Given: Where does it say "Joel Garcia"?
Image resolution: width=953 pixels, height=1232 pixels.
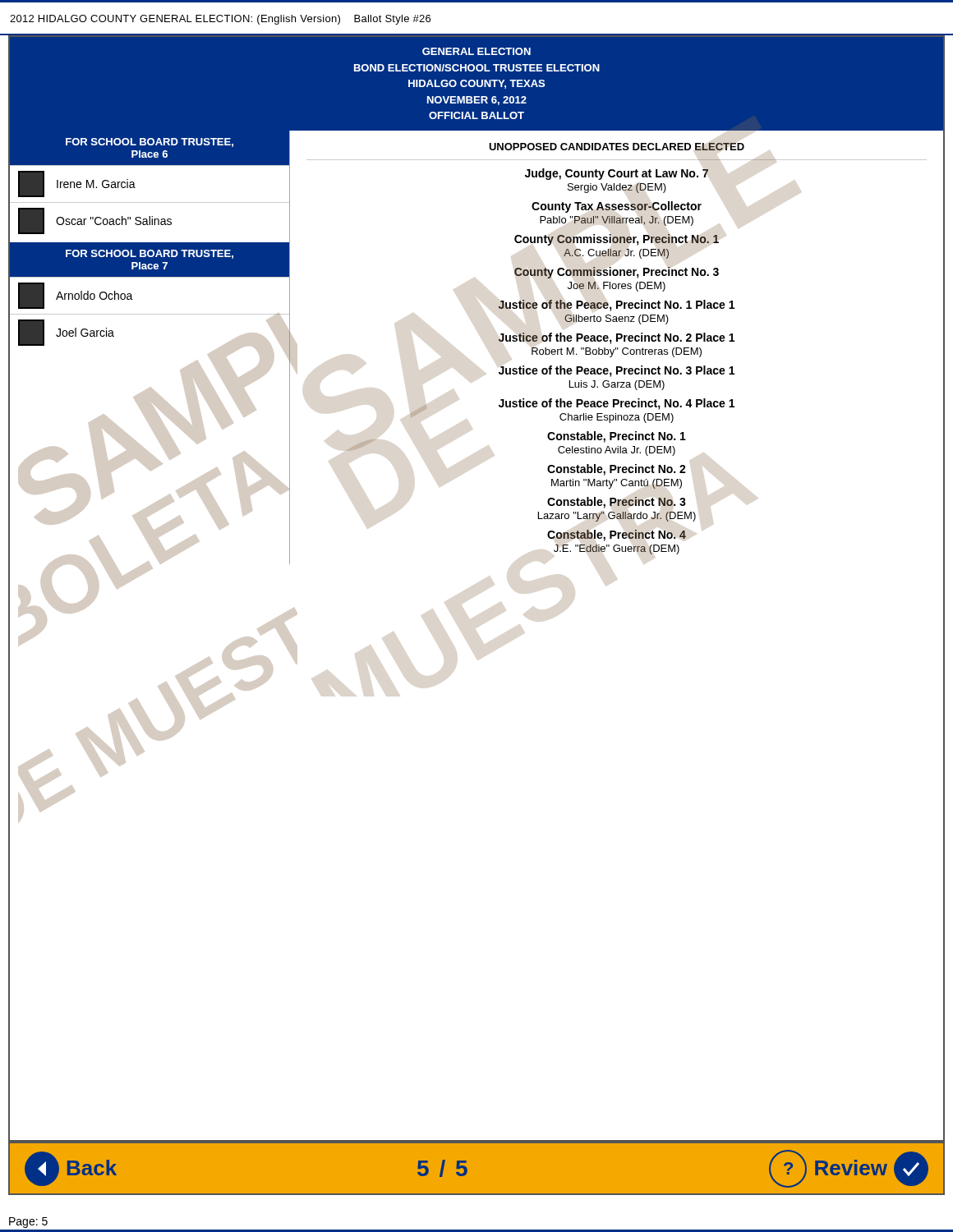Looking at the screenshot, I should (66, 332).
